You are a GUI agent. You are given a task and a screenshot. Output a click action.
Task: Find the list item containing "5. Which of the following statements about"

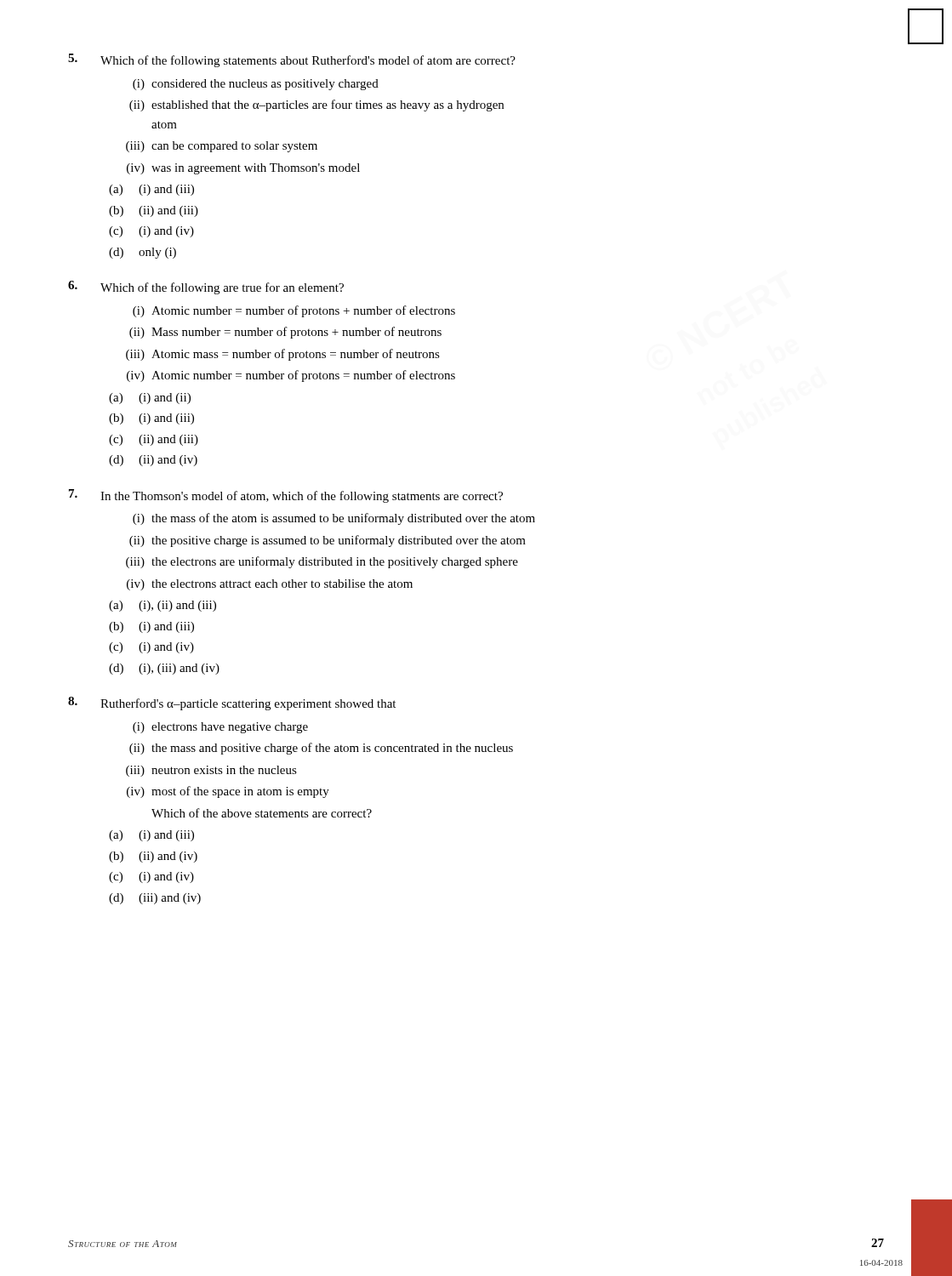(x=292, y=60)
